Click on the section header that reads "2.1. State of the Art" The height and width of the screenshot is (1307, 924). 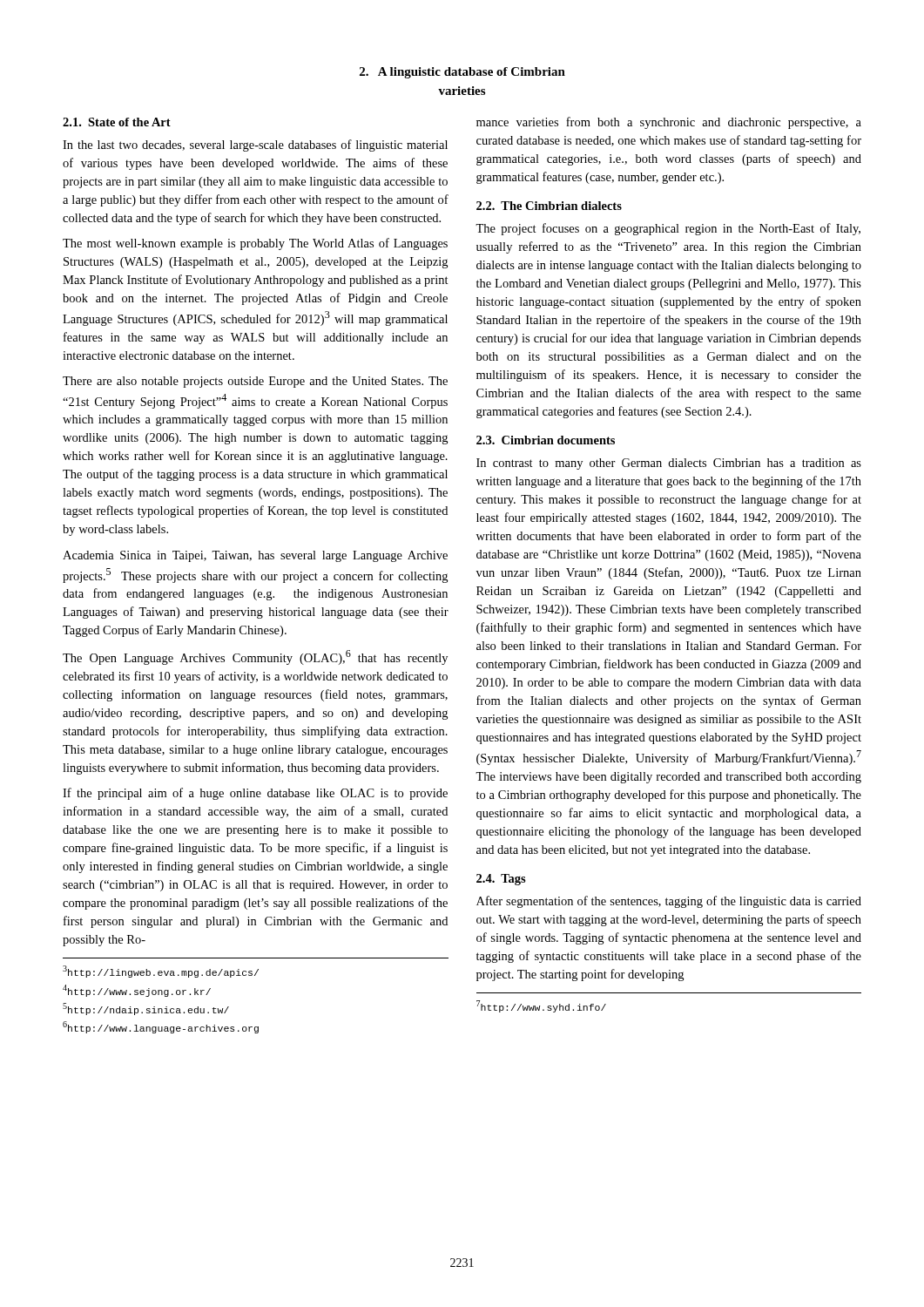tap(117, 122)
